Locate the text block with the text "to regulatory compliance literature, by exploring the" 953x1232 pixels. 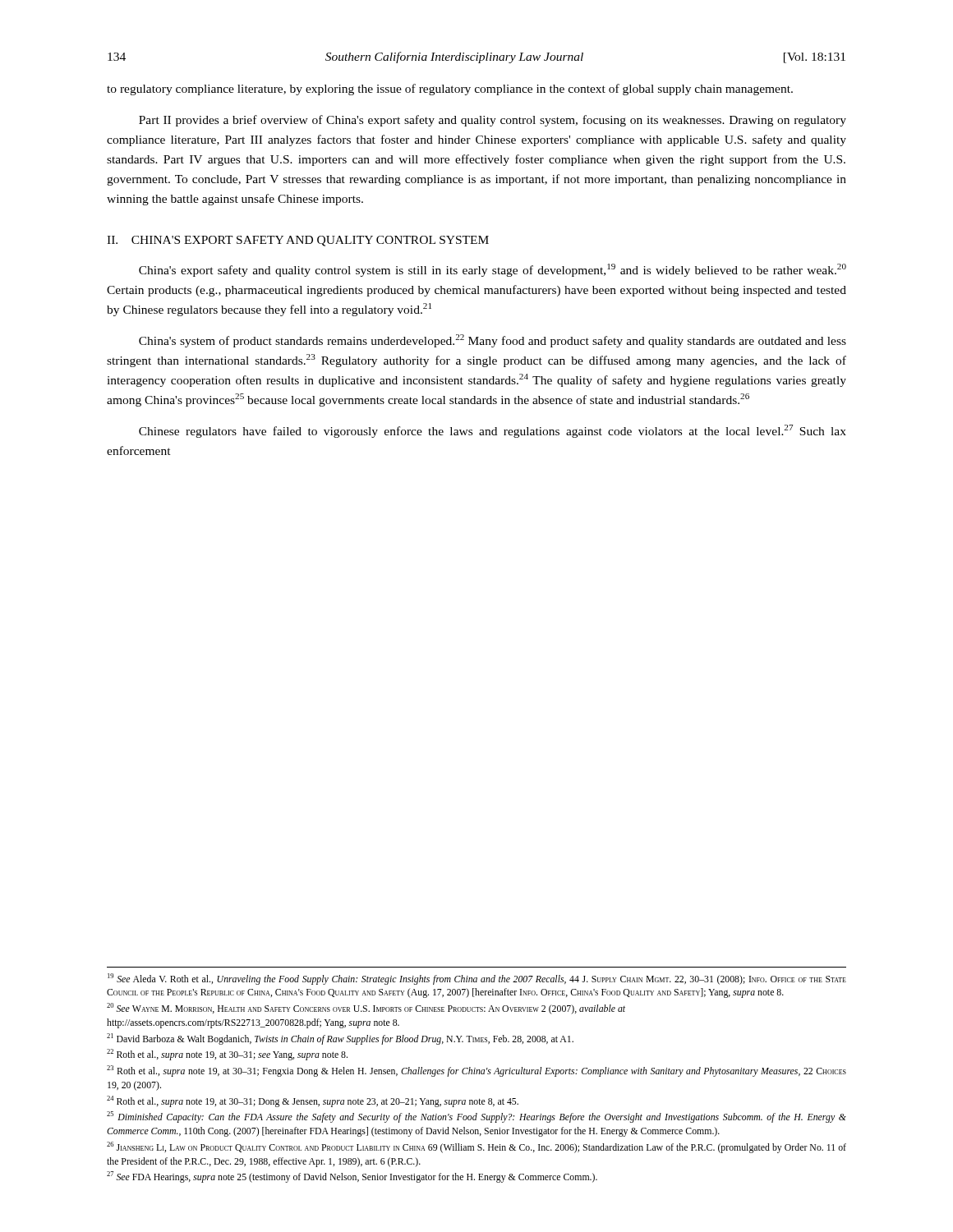coord(476,89)
